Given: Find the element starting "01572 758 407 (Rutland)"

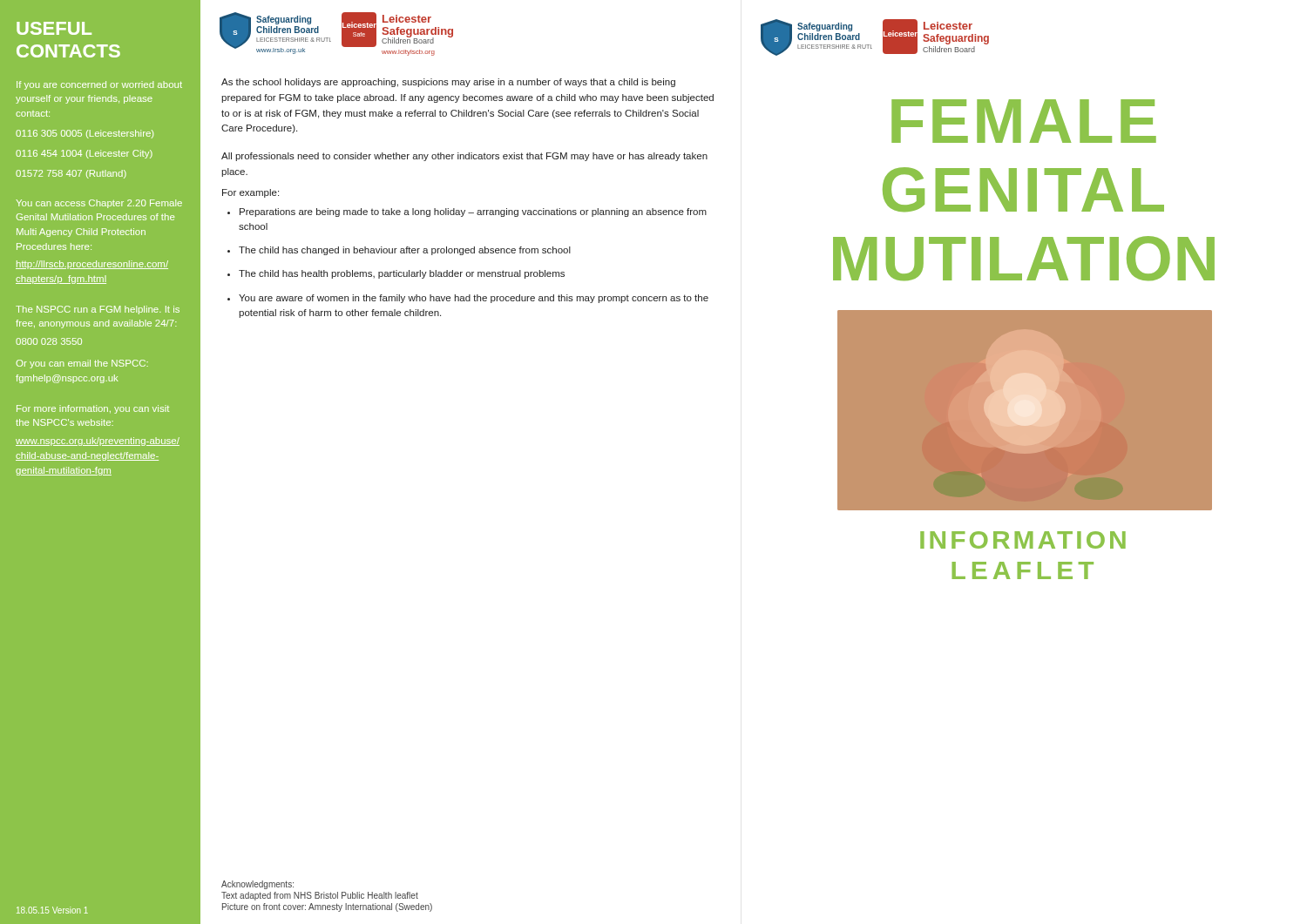Looking at the screenshot, I should coord(71,174).
